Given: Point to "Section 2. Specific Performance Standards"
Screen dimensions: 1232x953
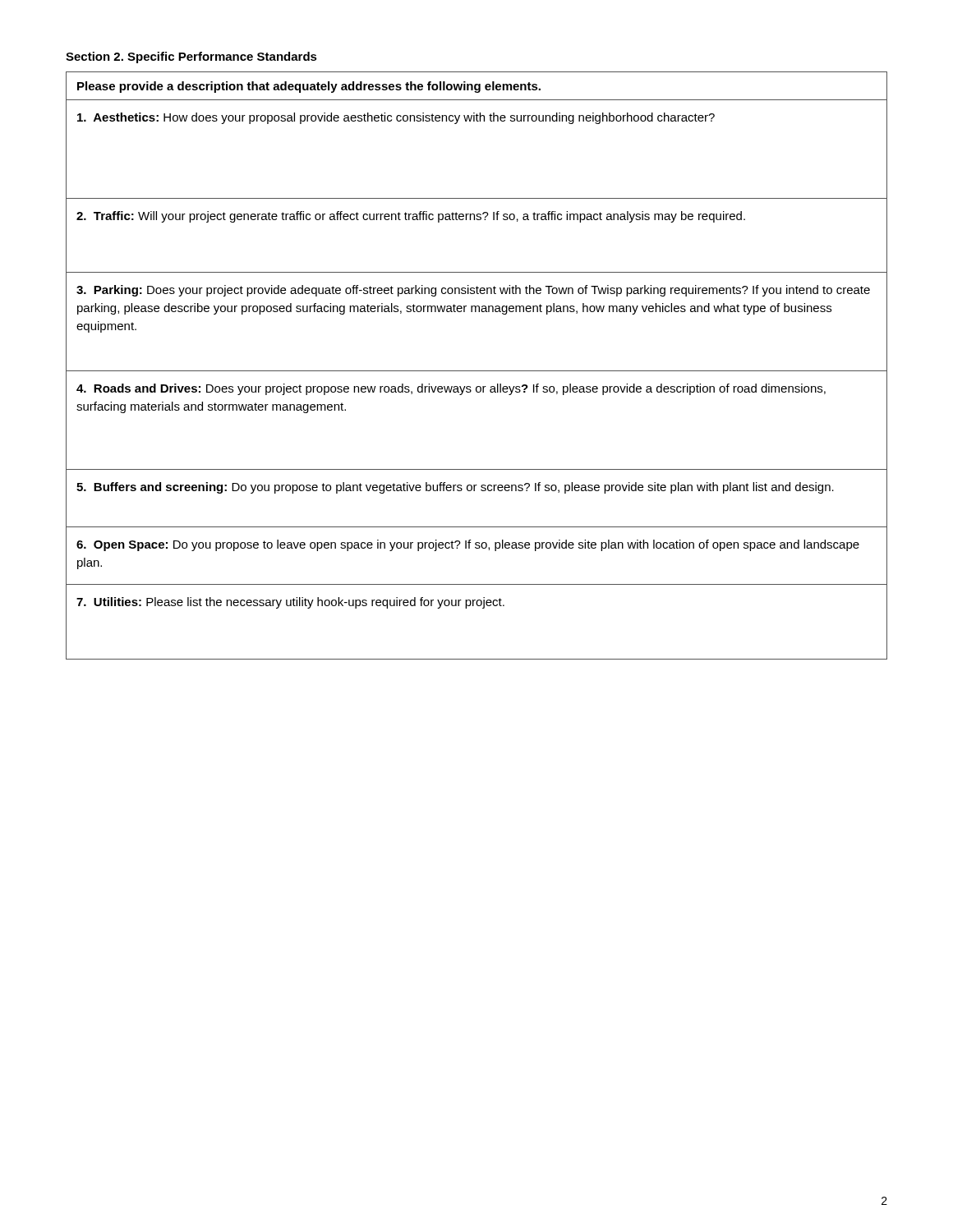Looking at the screenshot, I should (x=191, y=56).
